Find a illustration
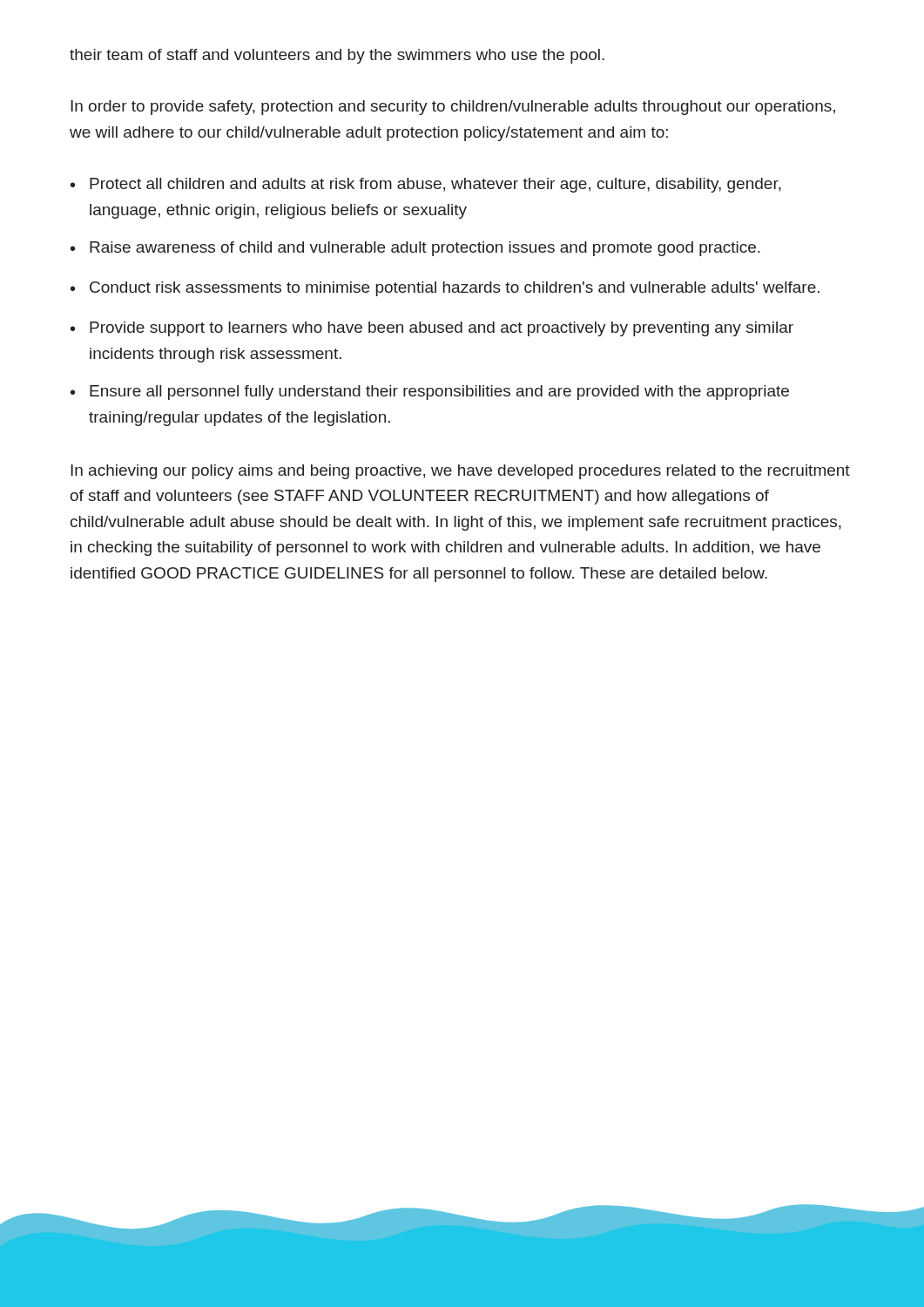 pyautogui.click(x=462, y=1231)
